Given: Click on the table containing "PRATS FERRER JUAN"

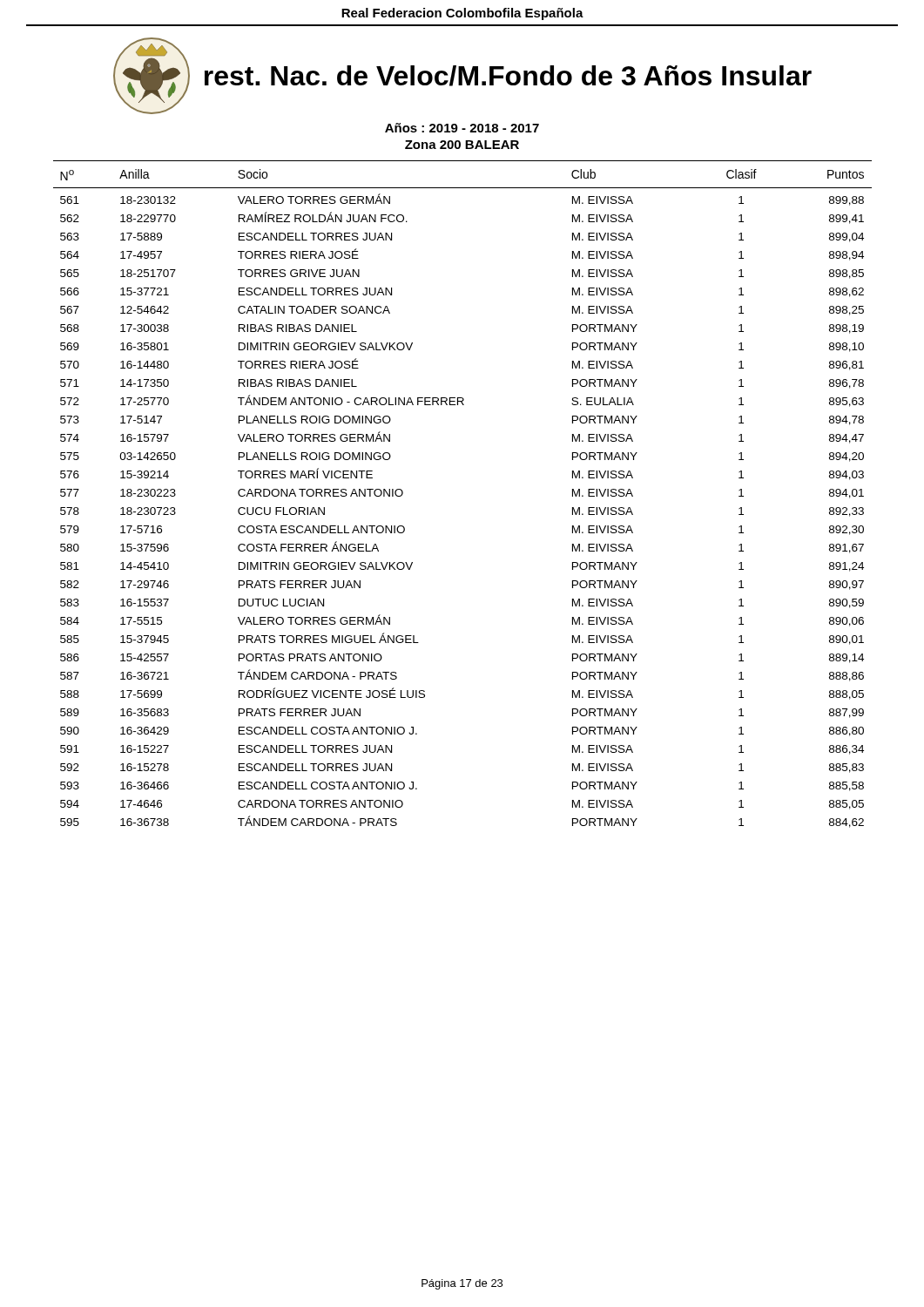Looking at the screenshot, I should [x=462, y=496].
